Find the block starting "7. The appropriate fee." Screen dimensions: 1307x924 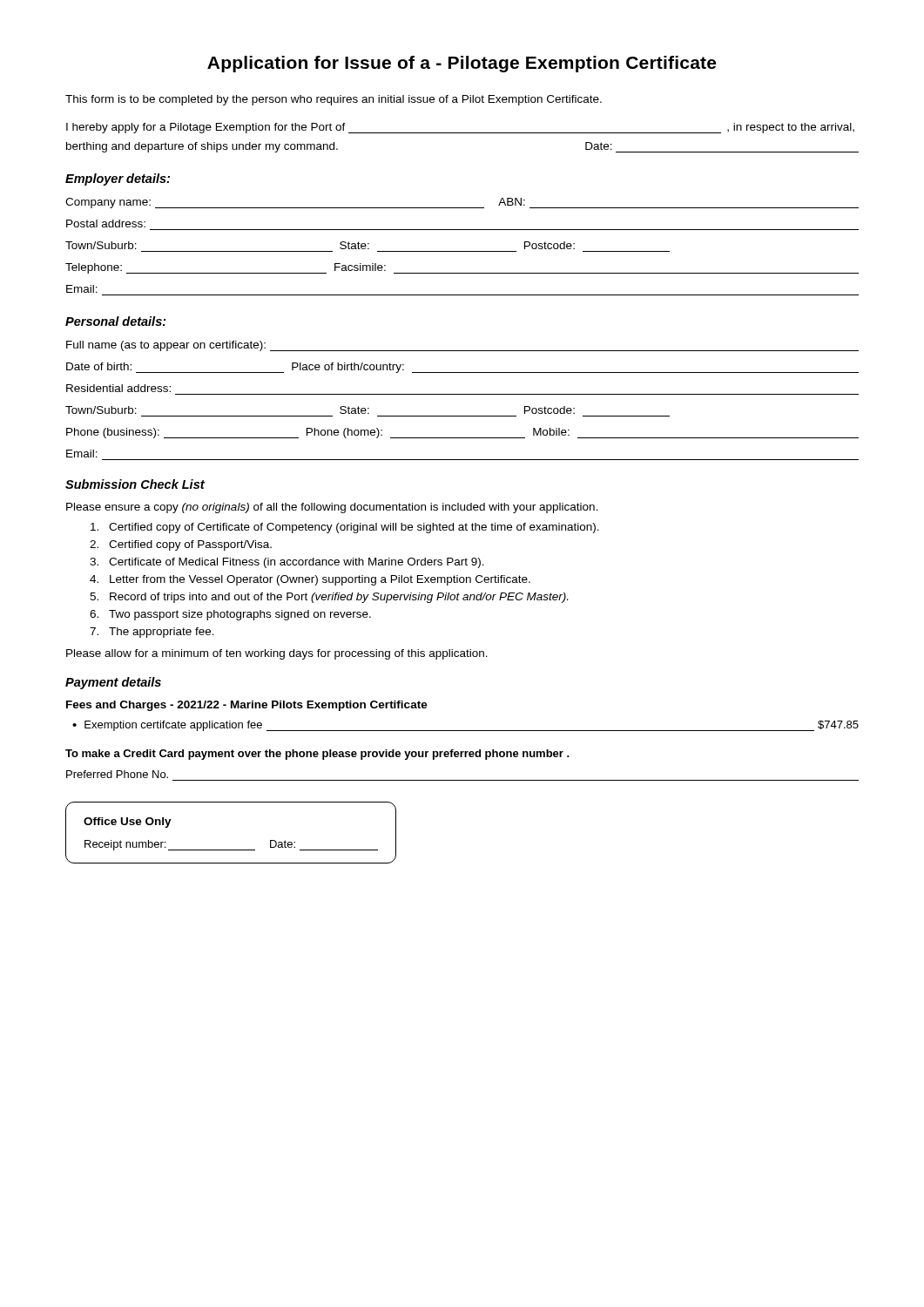(x=152, y=633)
